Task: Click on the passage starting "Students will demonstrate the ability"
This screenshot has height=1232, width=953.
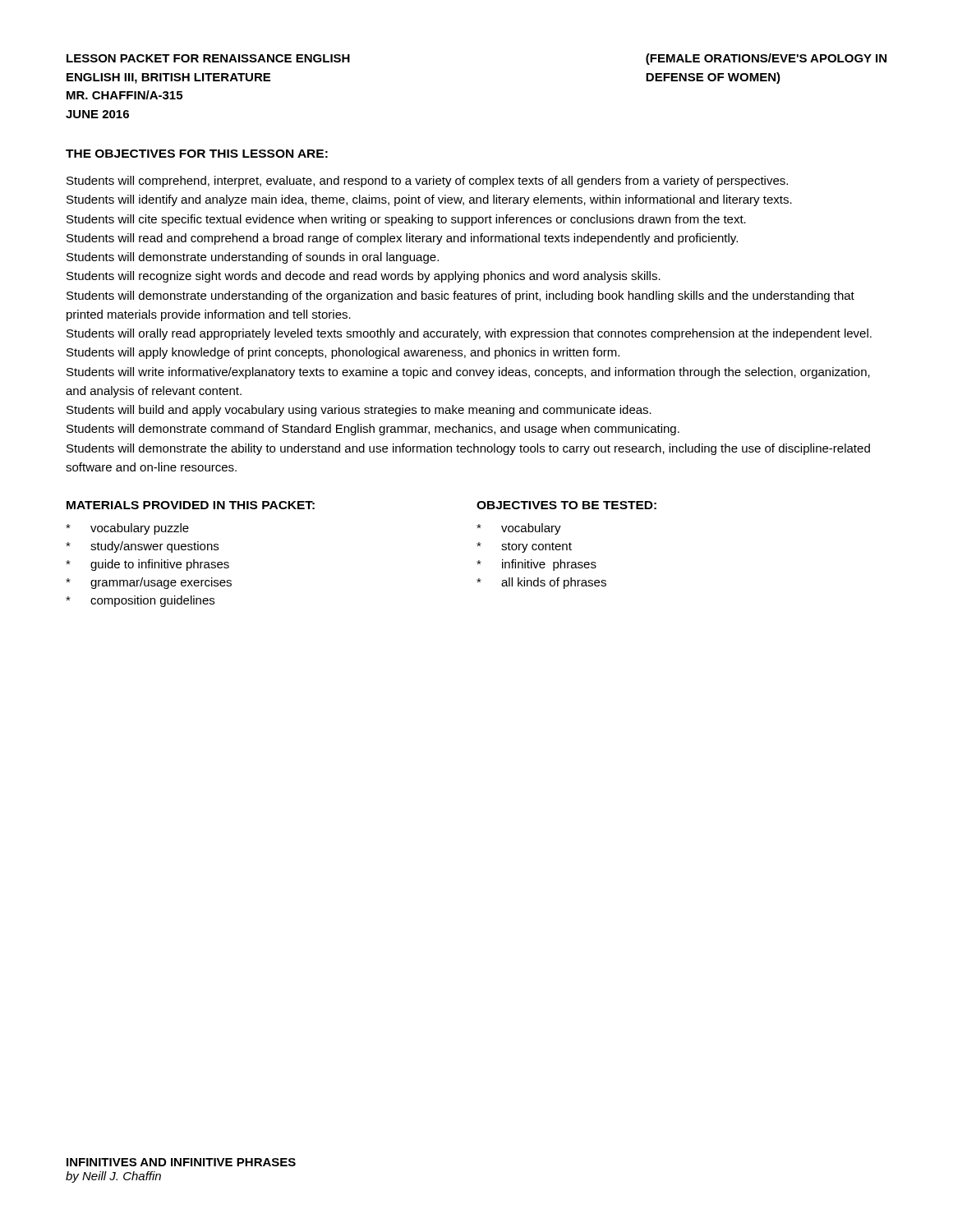Action: tap(468, 457)
